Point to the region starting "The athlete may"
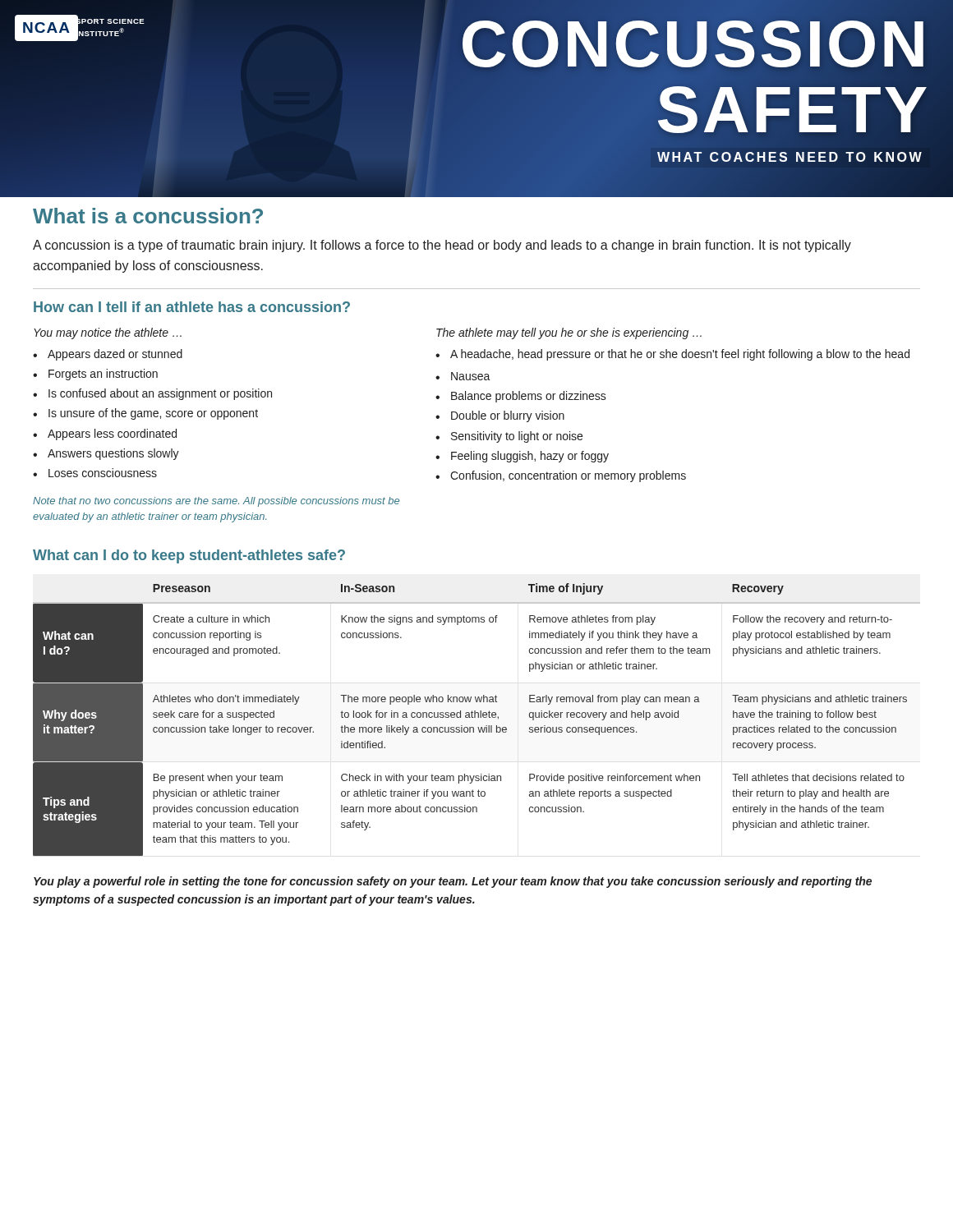The image size is (953, 1232). (569, 332)
